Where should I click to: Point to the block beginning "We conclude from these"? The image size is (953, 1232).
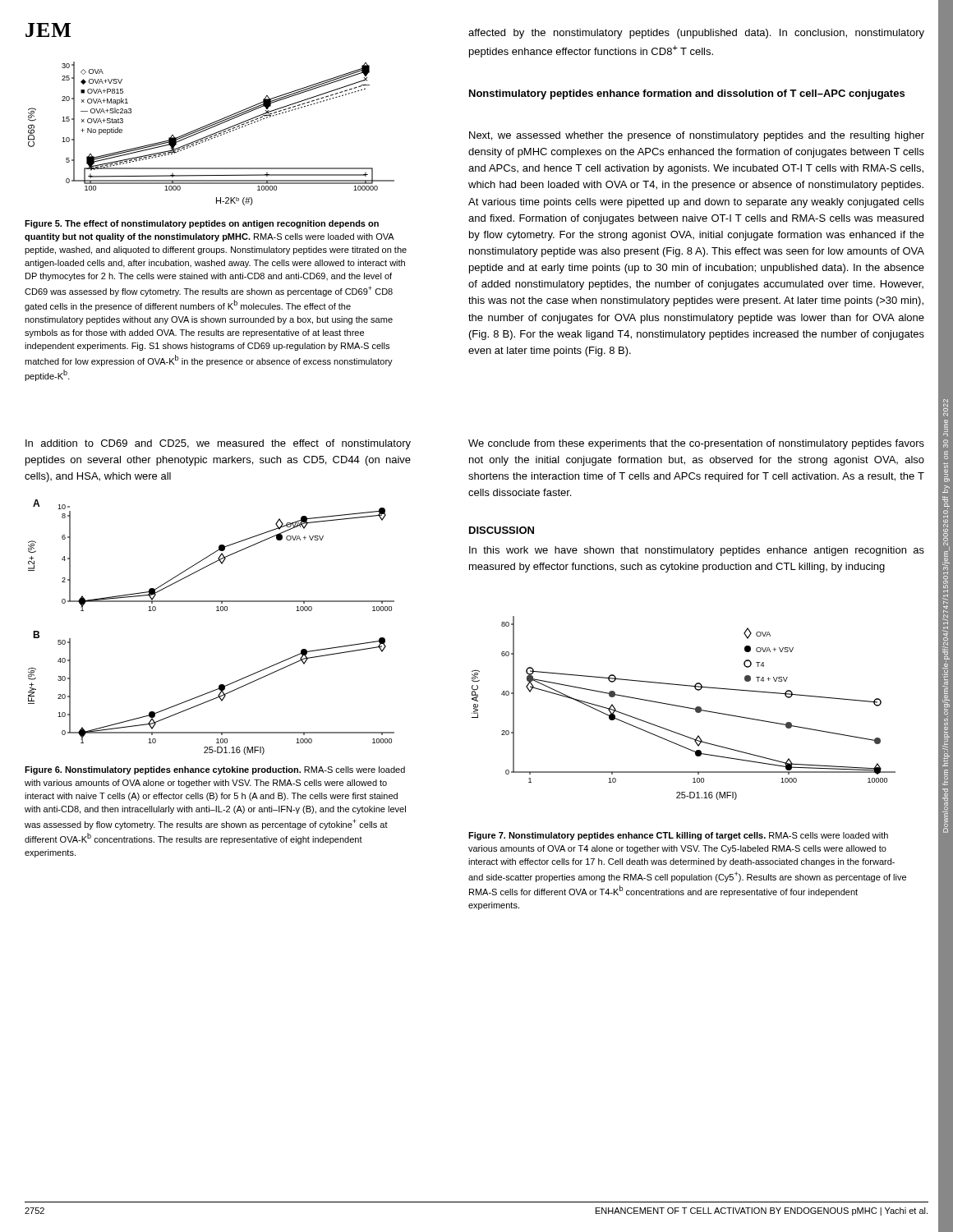696,468
